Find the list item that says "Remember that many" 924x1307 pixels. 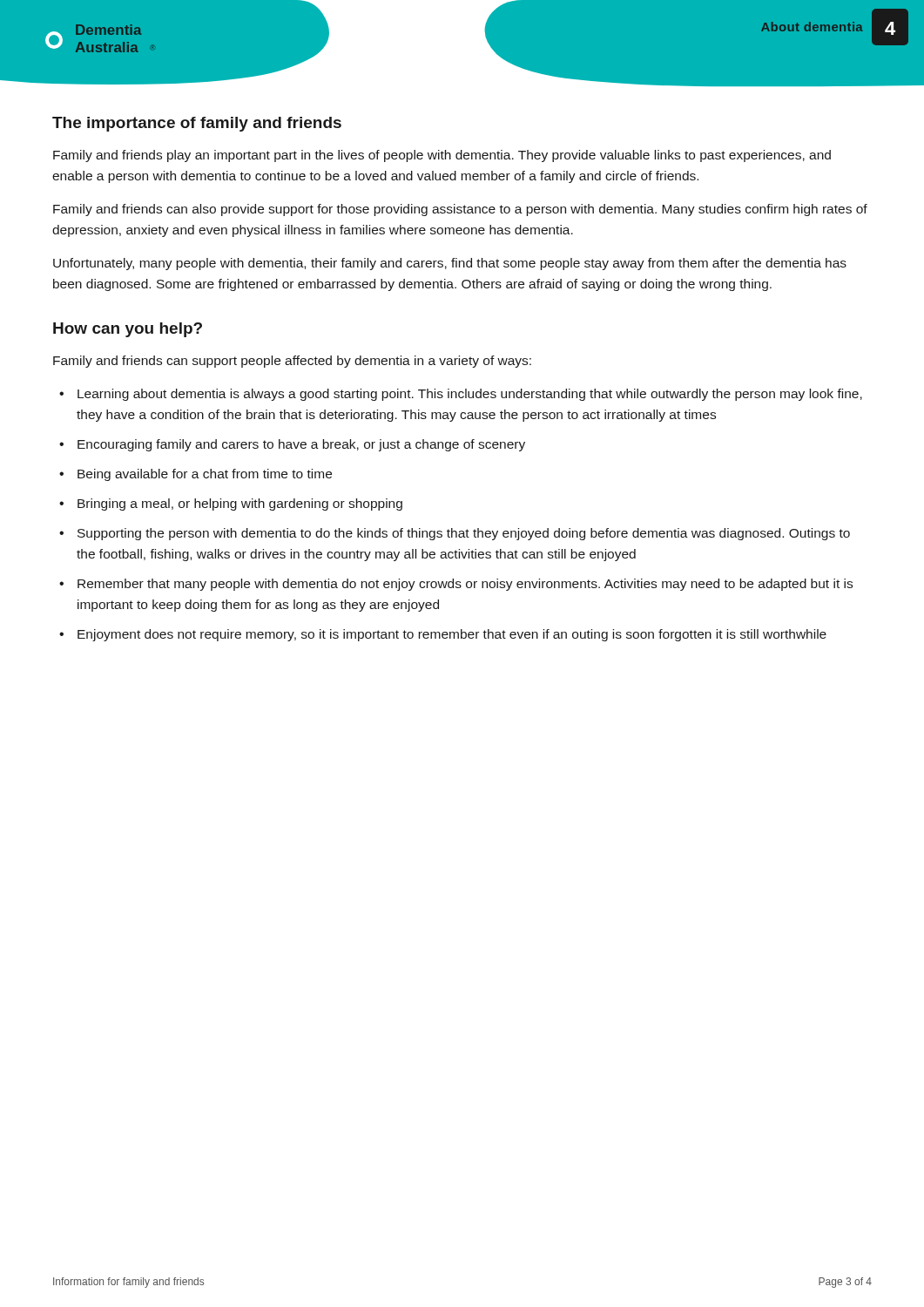tap(465, 594)
